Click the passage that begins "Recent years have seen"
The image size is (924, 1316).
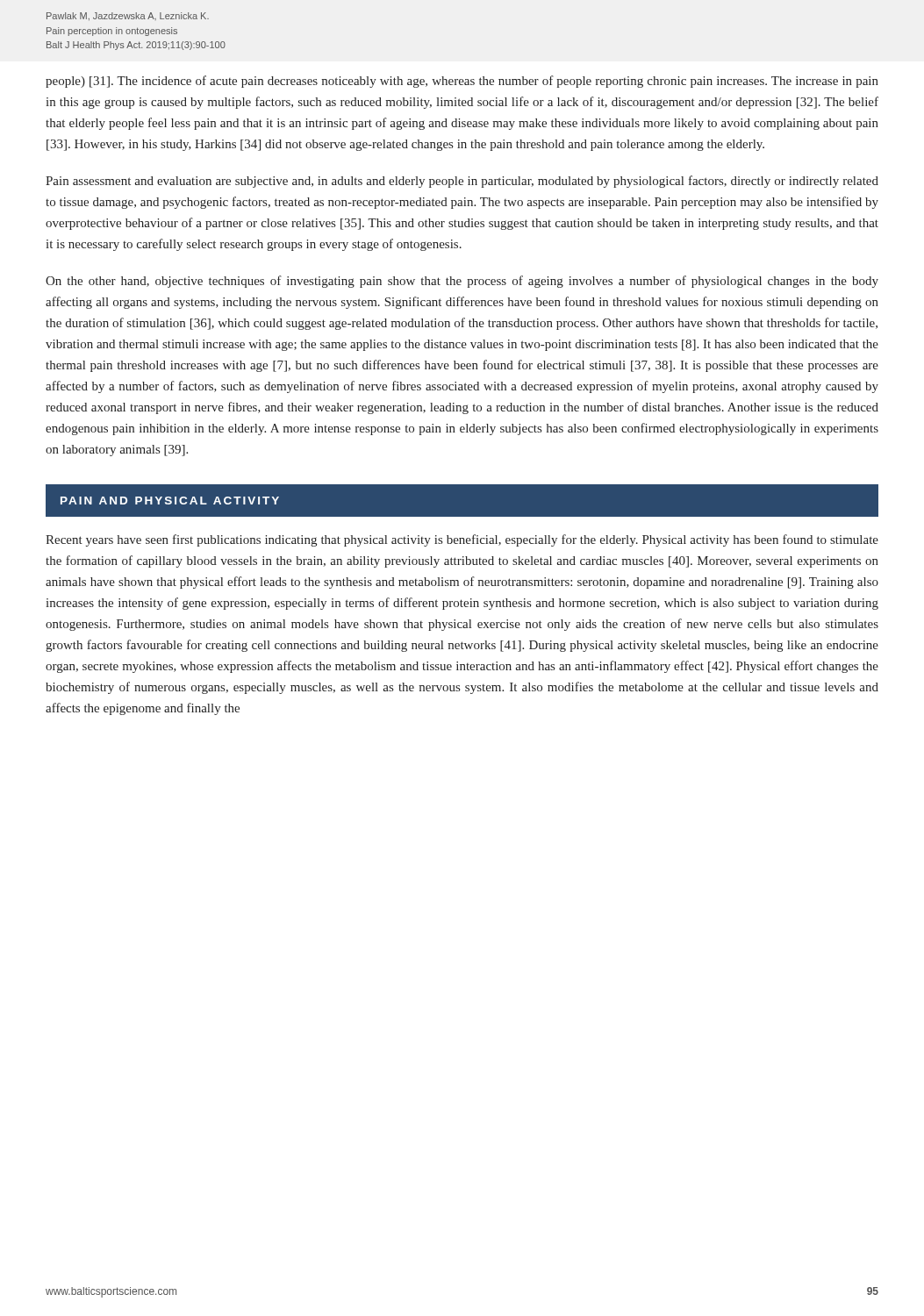click(462, 624)
